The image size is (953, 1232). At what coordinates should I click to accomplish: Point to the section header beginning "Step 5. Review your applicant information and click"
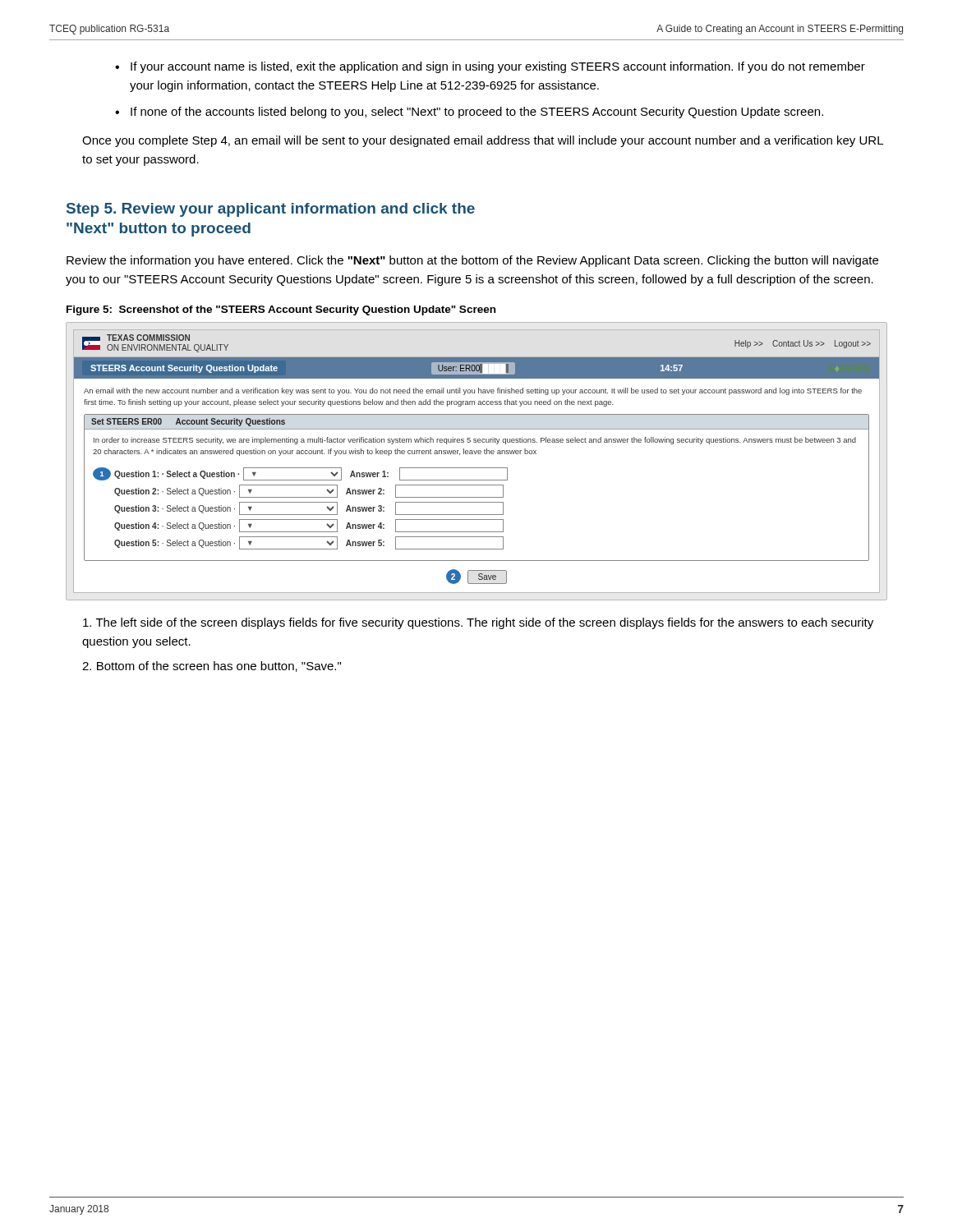coord(270,218)
